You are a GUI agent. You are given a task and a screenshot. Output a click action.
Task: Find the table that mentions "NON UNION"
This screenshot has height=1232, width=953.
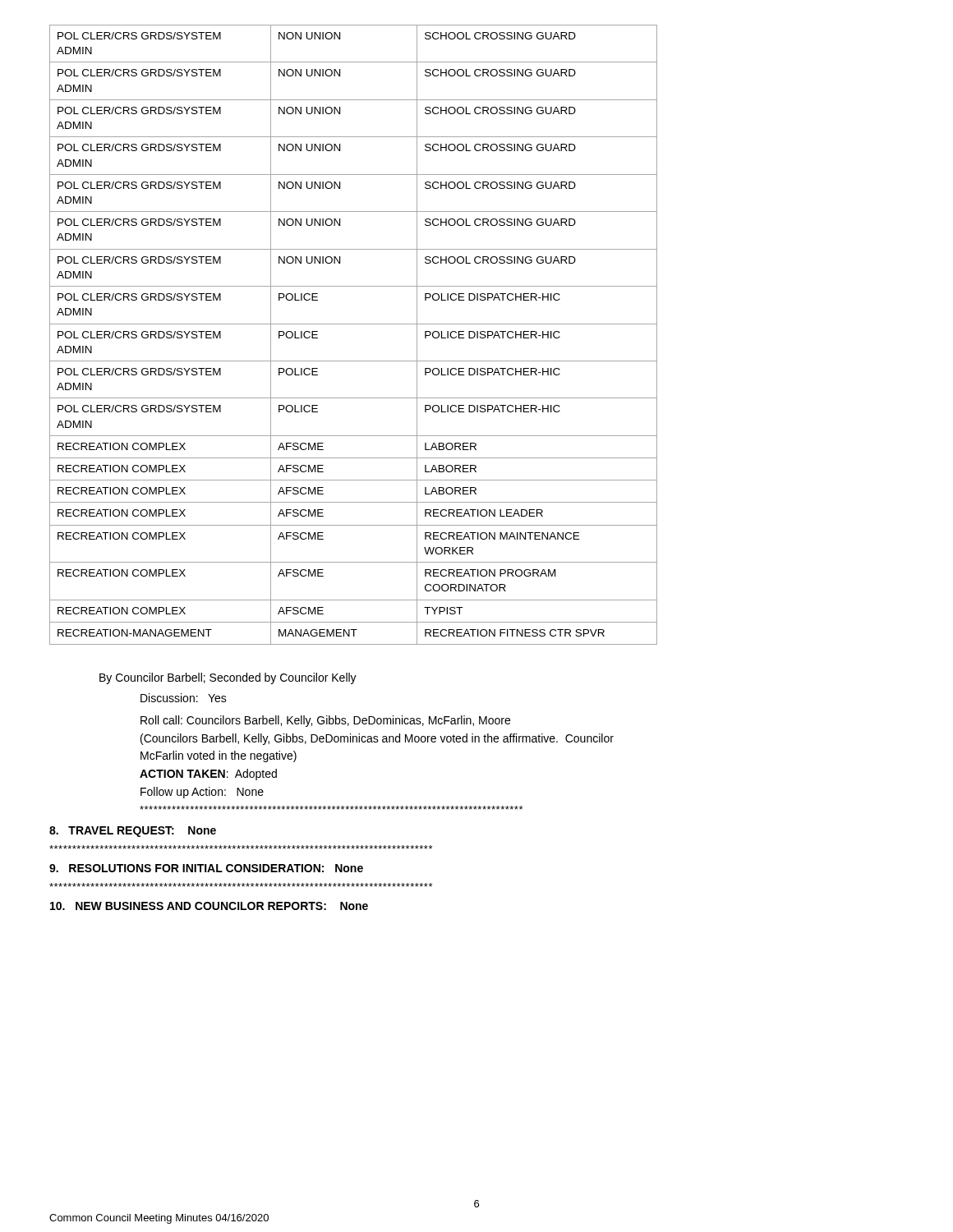pyautogui.click(x=476, y=335)
